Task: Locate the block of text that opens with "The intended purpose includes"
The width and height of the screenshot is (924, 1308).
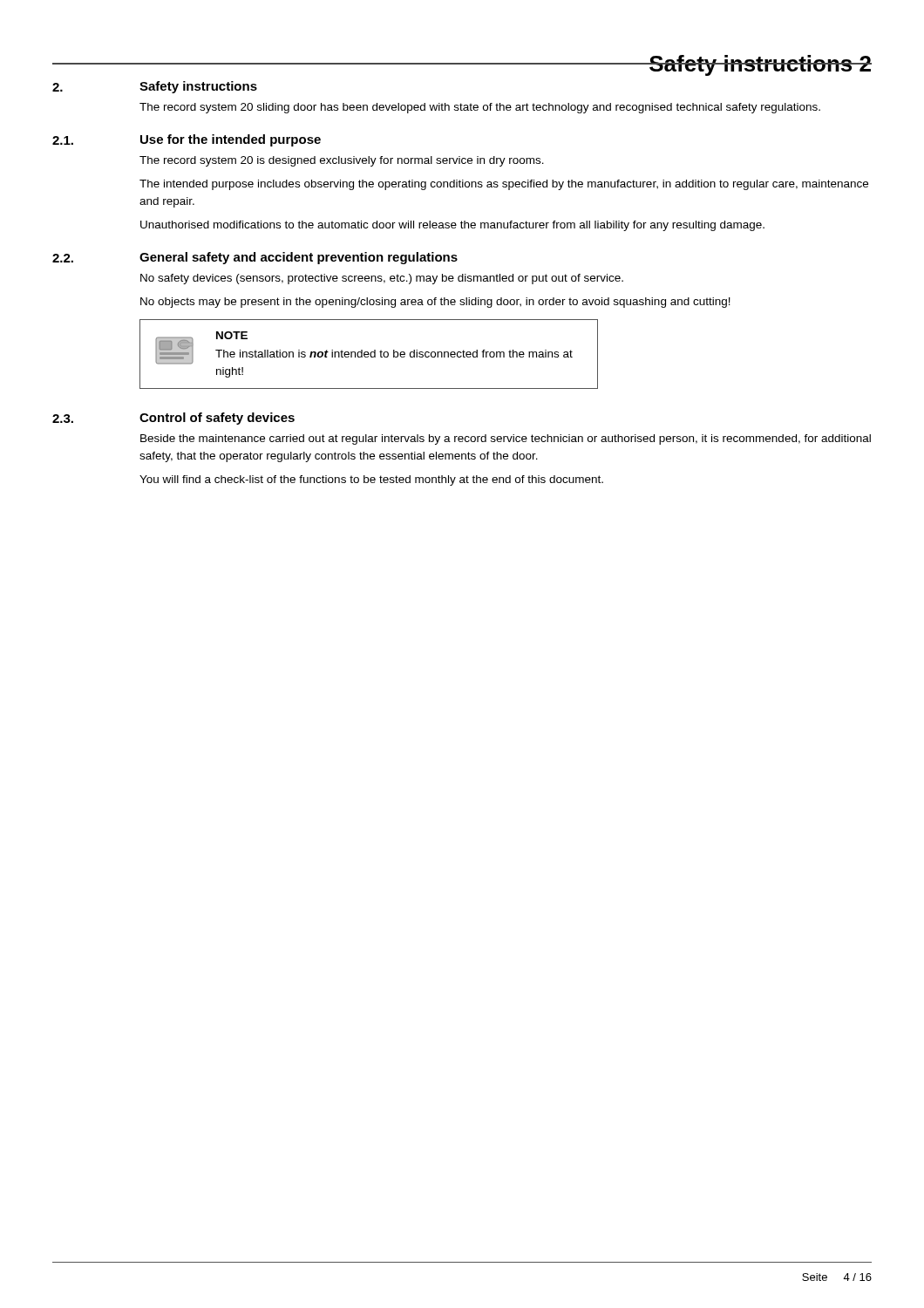Action: (x=504, y=192)
